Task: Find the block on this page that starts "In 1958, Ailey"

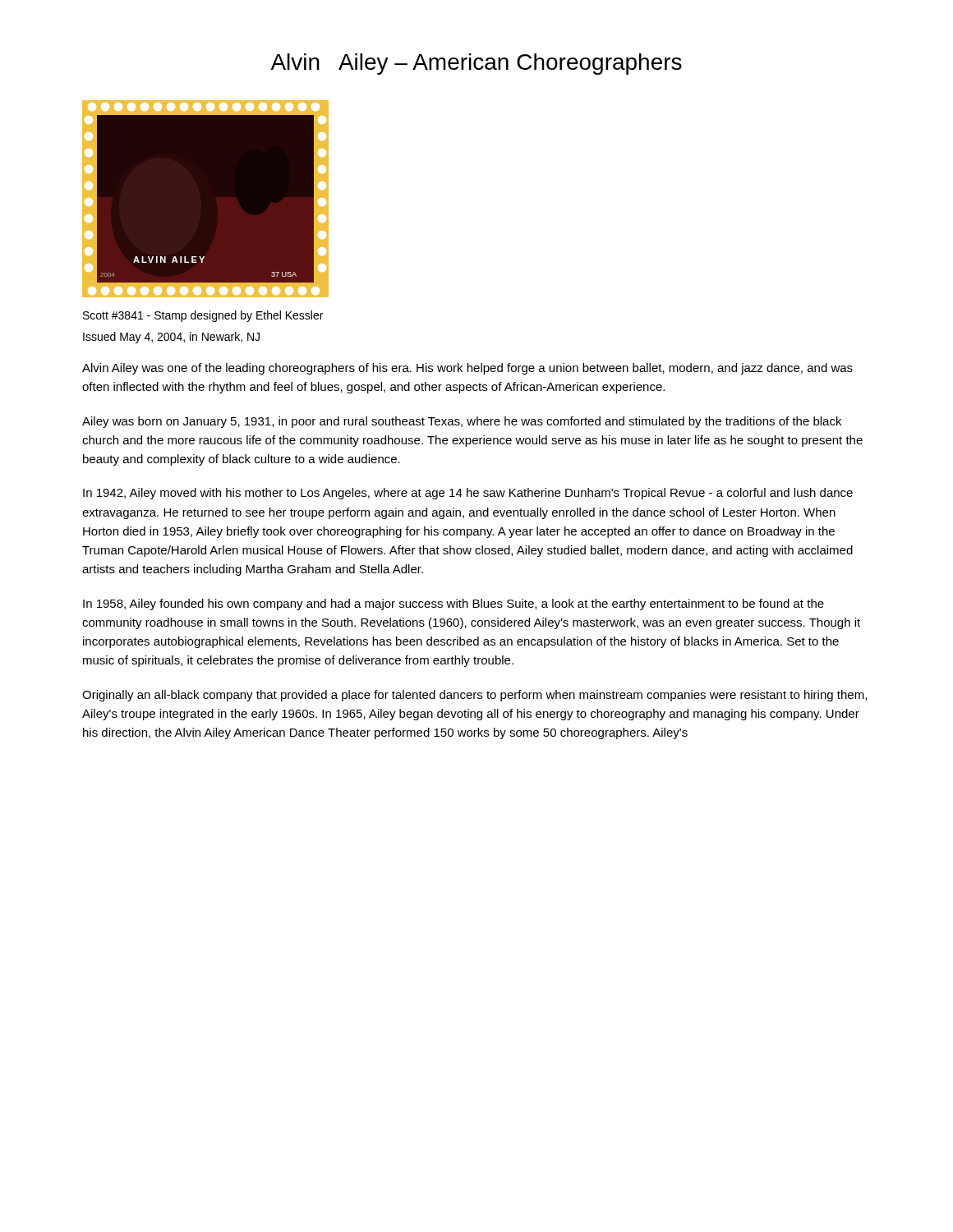Action: tap(476, 632)
